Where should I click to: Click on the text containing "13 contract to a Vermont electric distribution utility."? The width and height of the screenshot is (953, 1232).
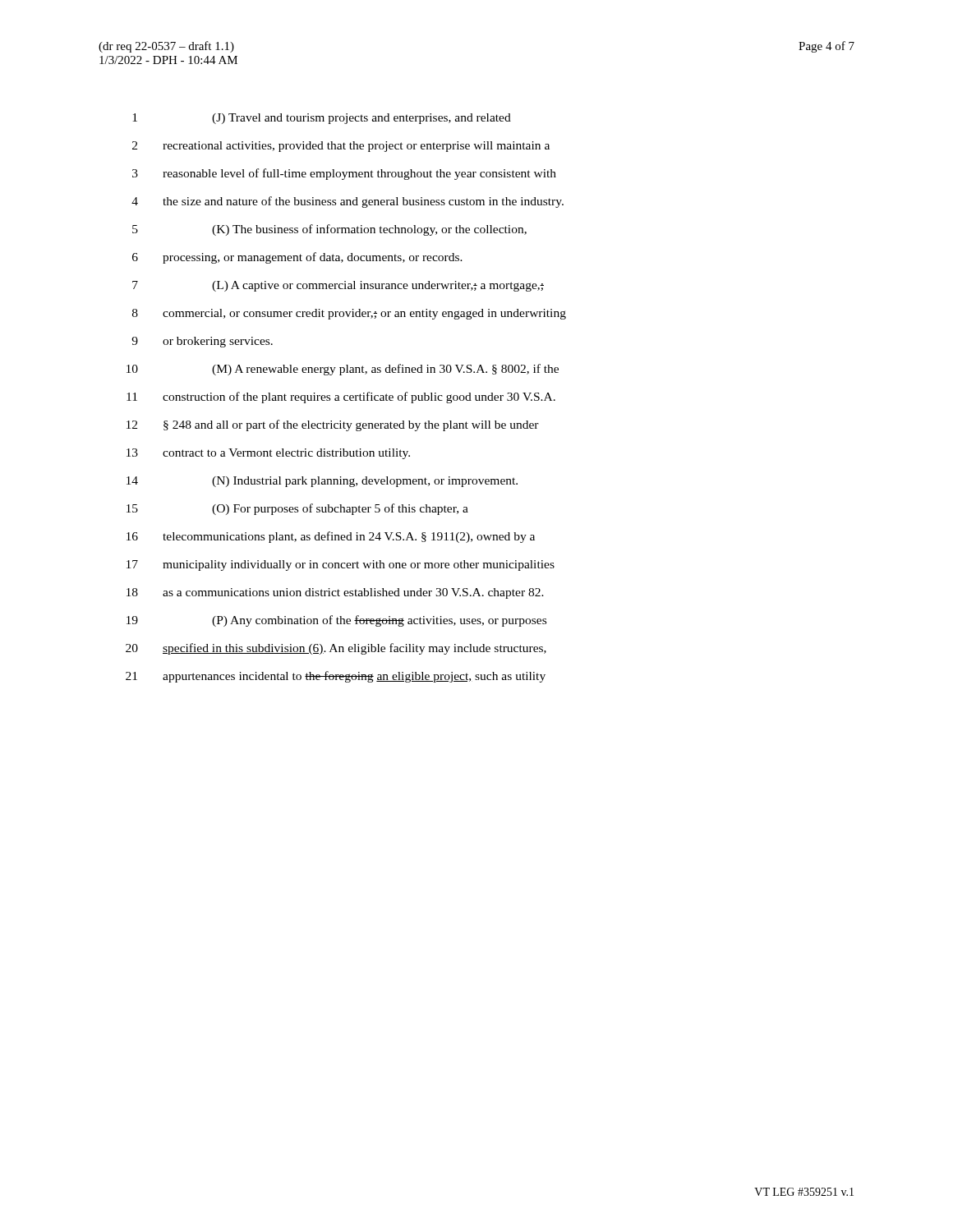click(268, 454)
